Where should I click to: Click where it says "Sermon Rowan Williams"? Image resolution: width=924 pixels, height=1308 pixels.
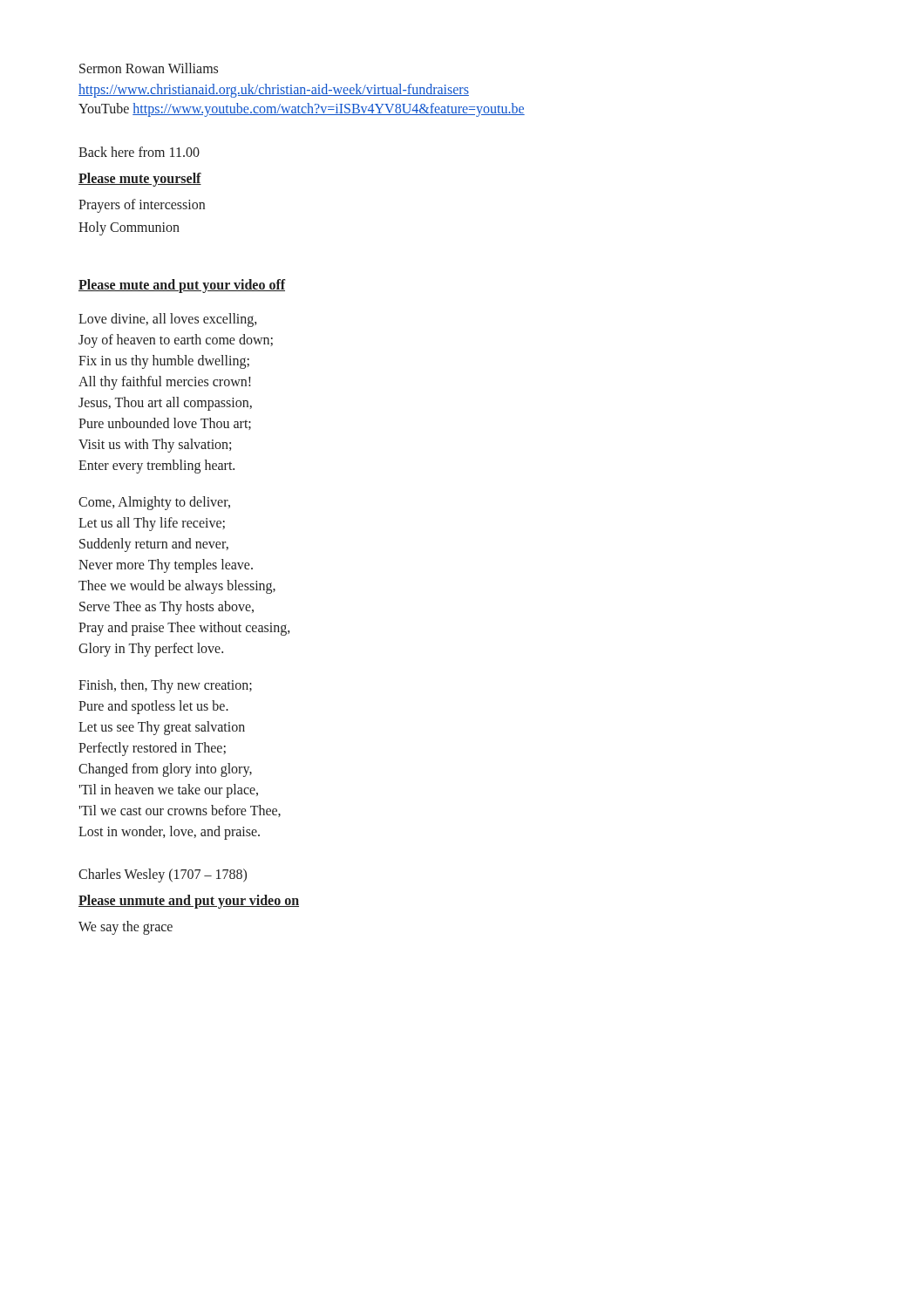(x=149, y=68)
